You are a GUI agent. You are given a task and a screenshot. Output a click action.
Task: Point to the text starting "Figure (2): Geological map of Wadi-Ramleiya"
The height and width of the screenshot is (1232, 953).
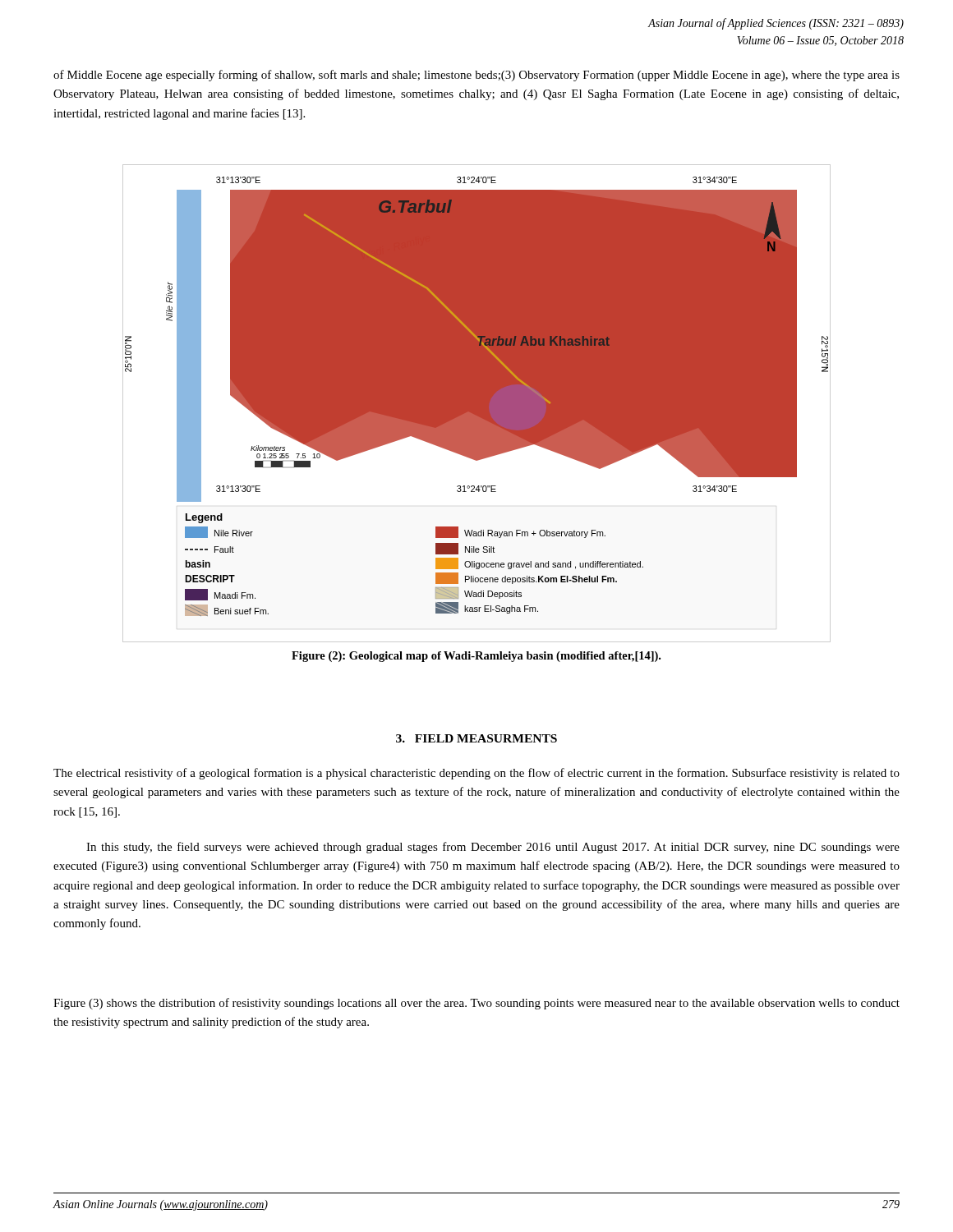476,655
